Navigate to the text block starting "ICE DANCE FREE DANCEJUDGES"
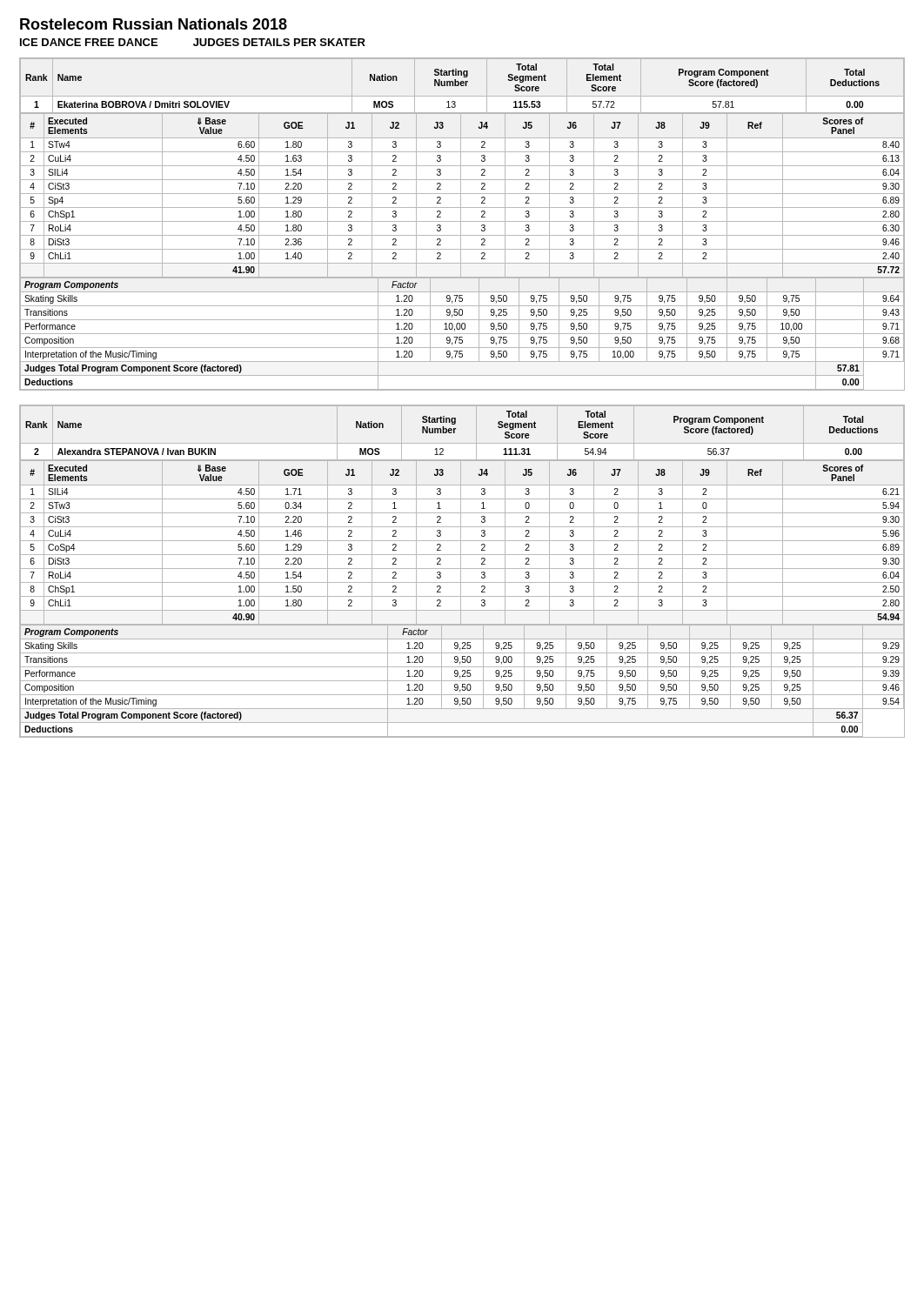 192,42
